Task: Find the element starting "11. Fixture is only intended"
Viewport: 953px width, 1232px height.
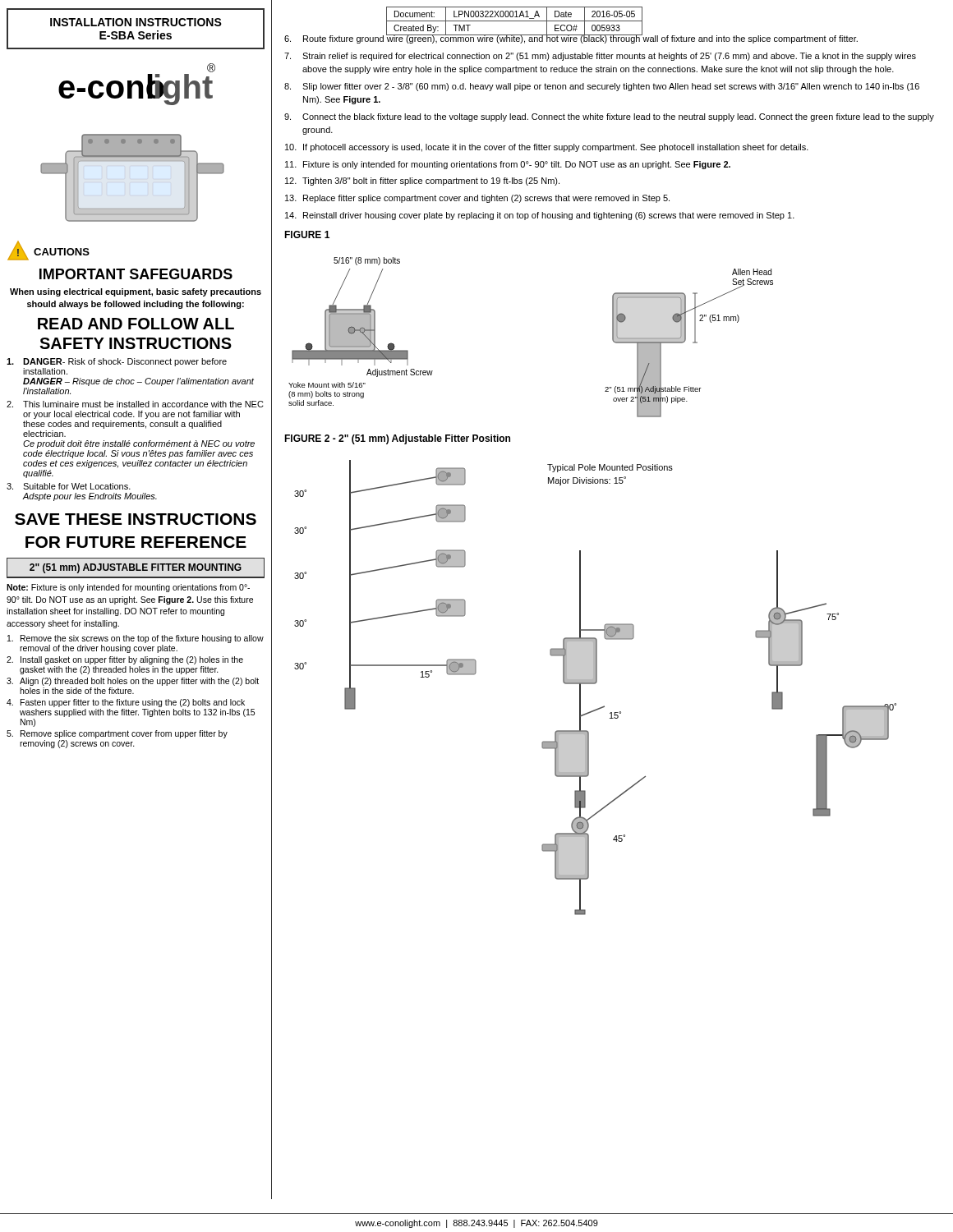Action: point(508,165)
